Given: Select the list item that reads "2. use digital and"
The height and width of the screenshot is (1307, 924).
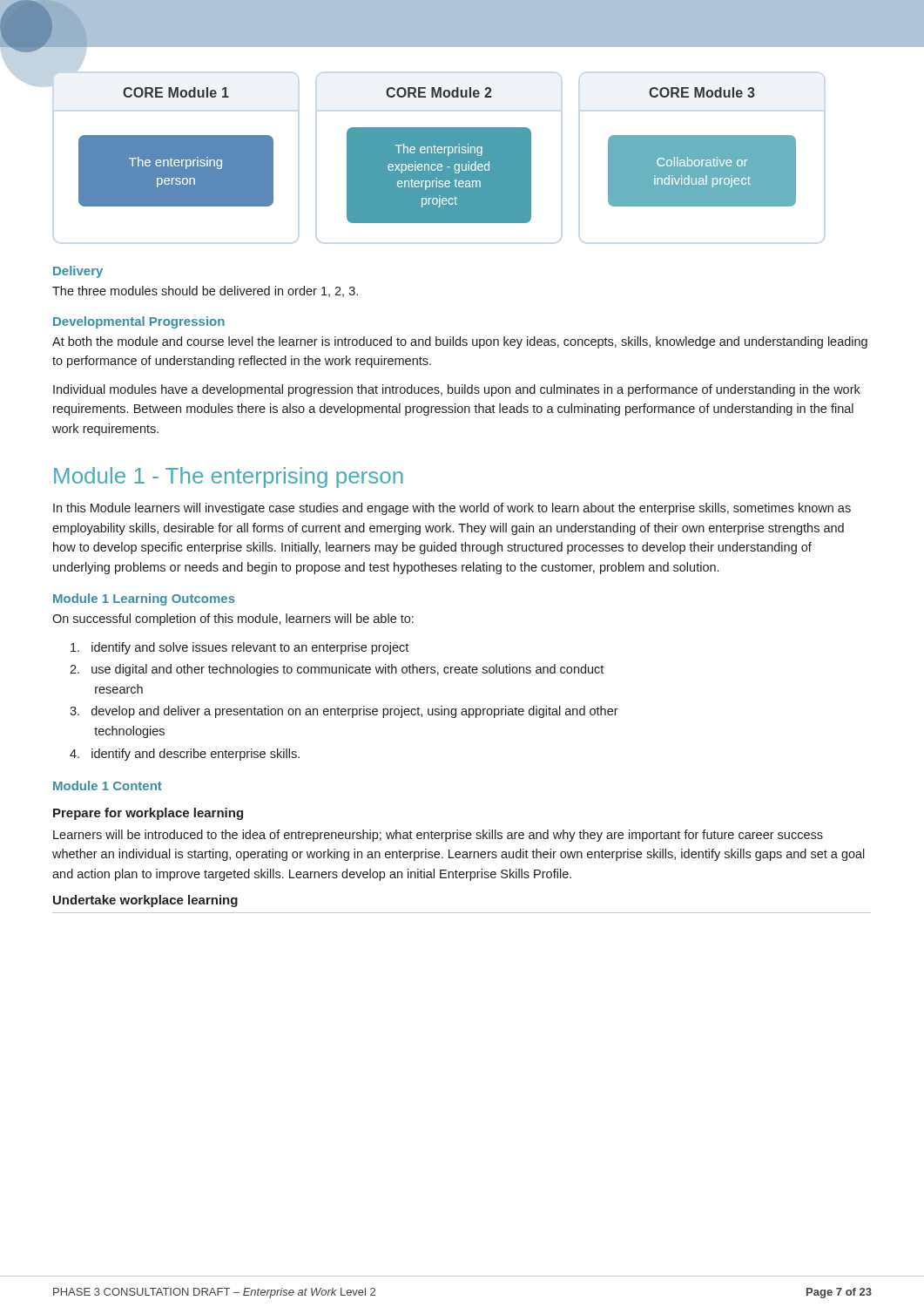Looking at the screenshot, I should click(x=470, y=680).
